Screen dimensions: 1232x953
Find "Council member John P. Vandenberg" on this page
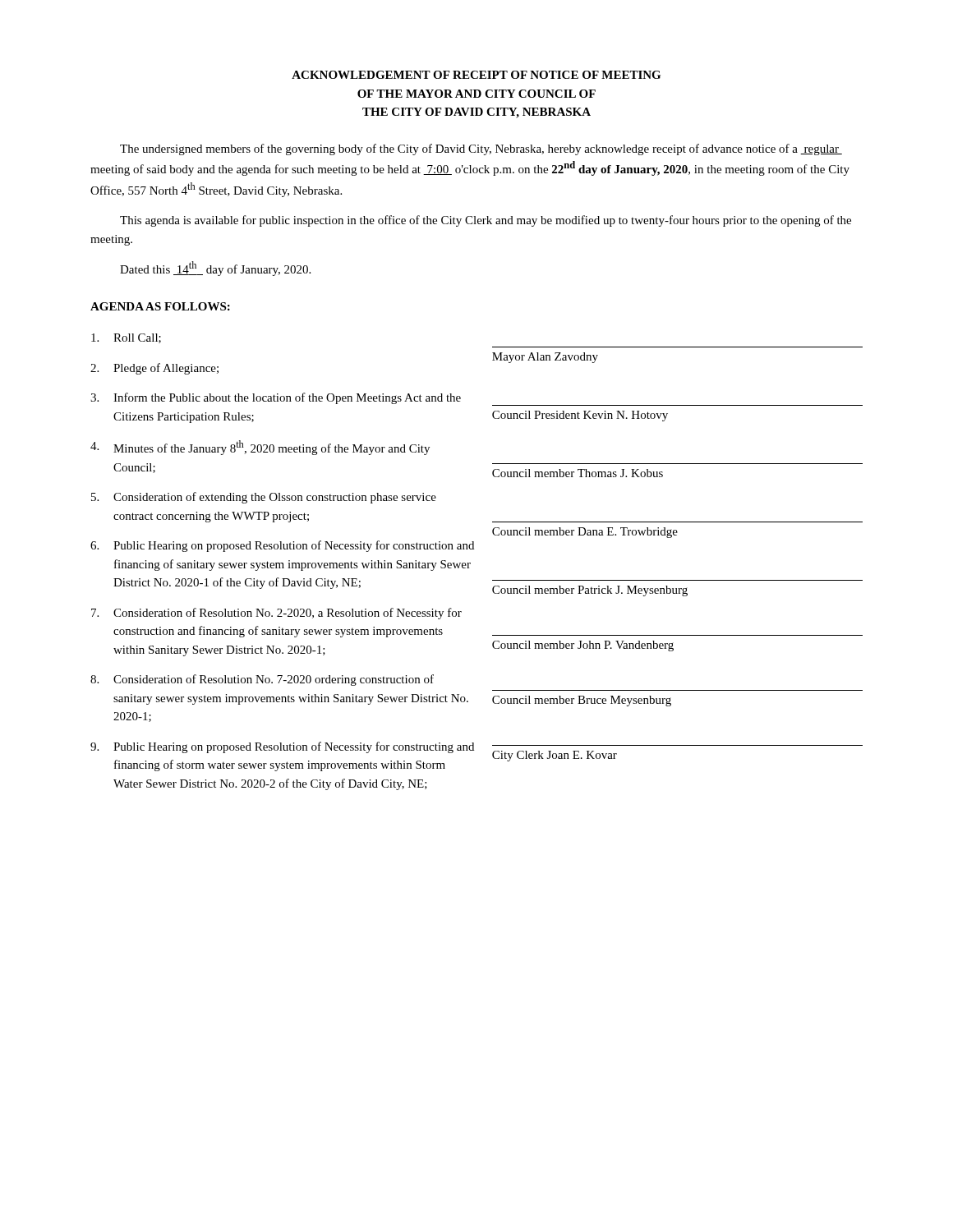tap(677, 634)
